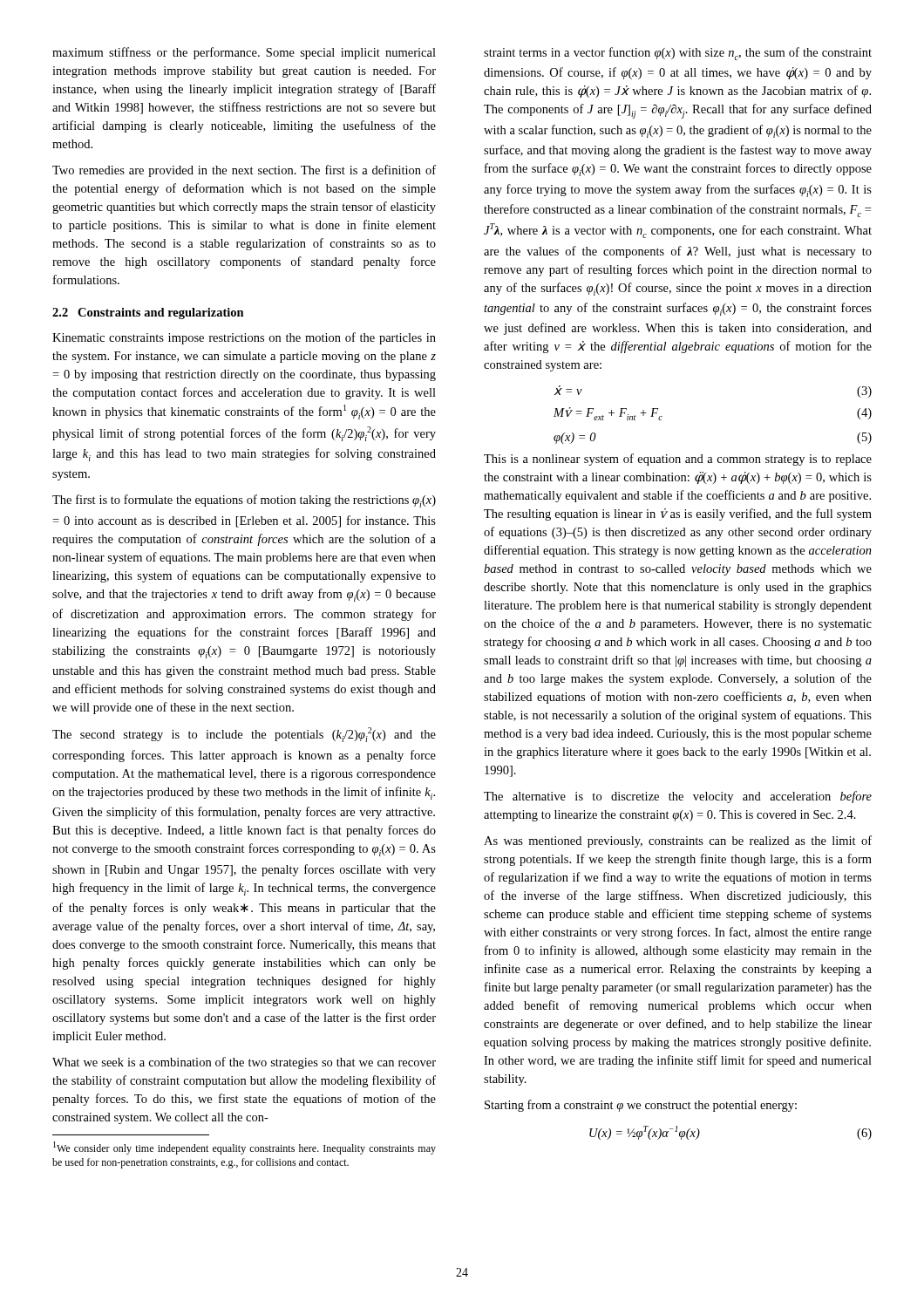Click on the text starting "ẋ = v (3)"
The height and width of the screenshot is (1308, 924).
[558, 391]
